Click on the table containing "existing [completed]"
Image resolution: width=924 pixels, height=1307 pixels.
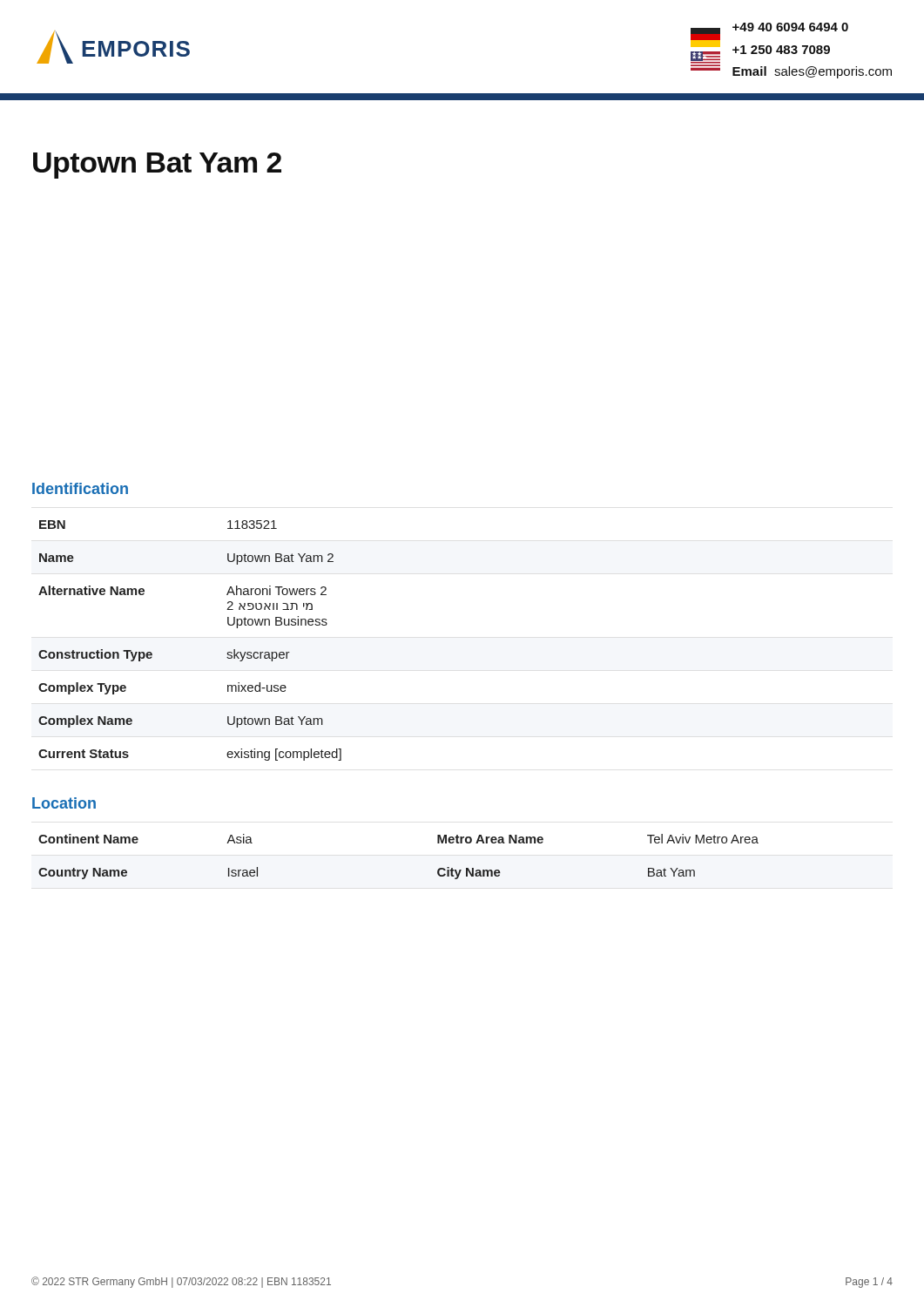tap(462, 638)
